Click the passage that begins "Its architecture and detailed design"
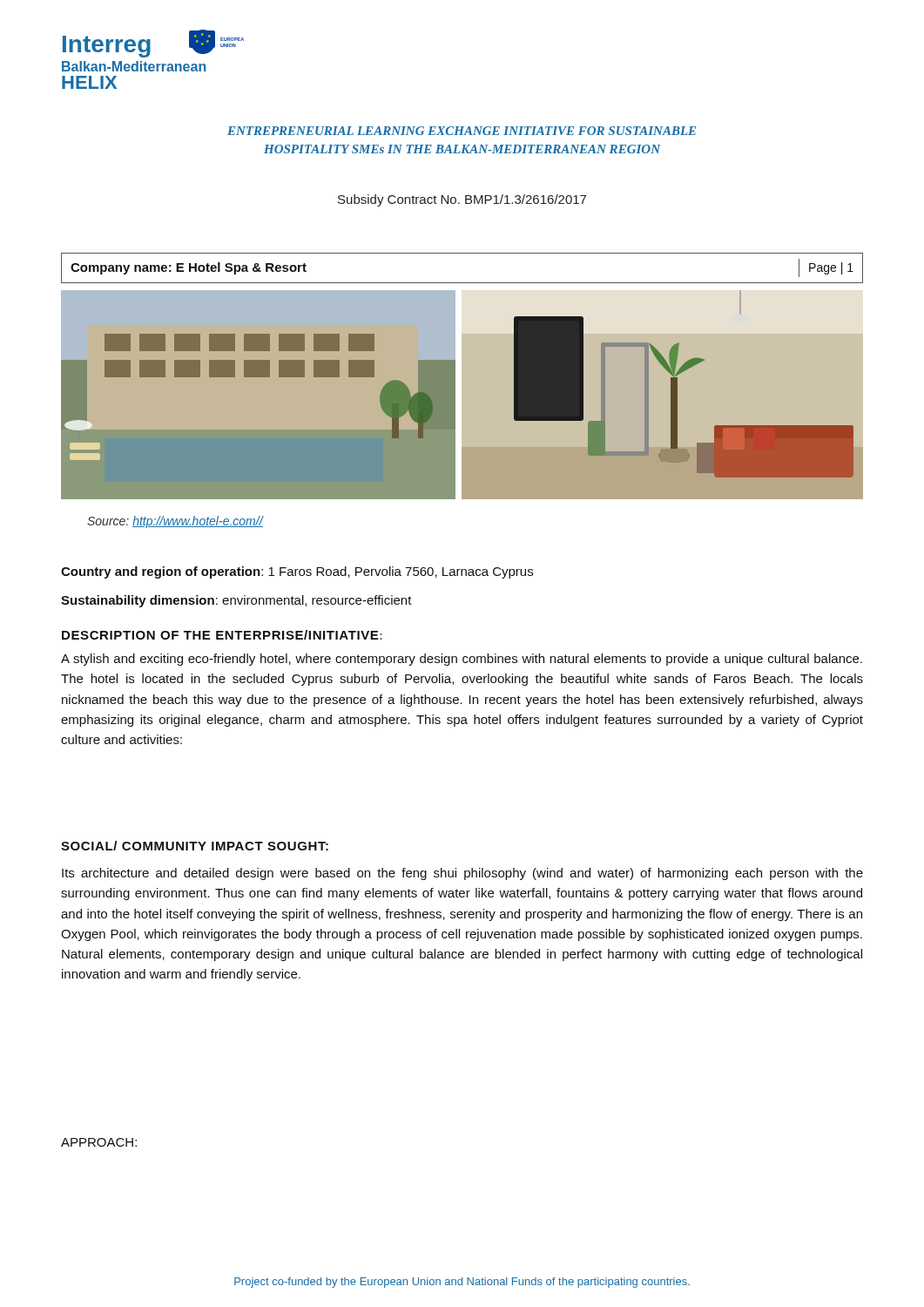924x1307 pixels. point(462,923)
